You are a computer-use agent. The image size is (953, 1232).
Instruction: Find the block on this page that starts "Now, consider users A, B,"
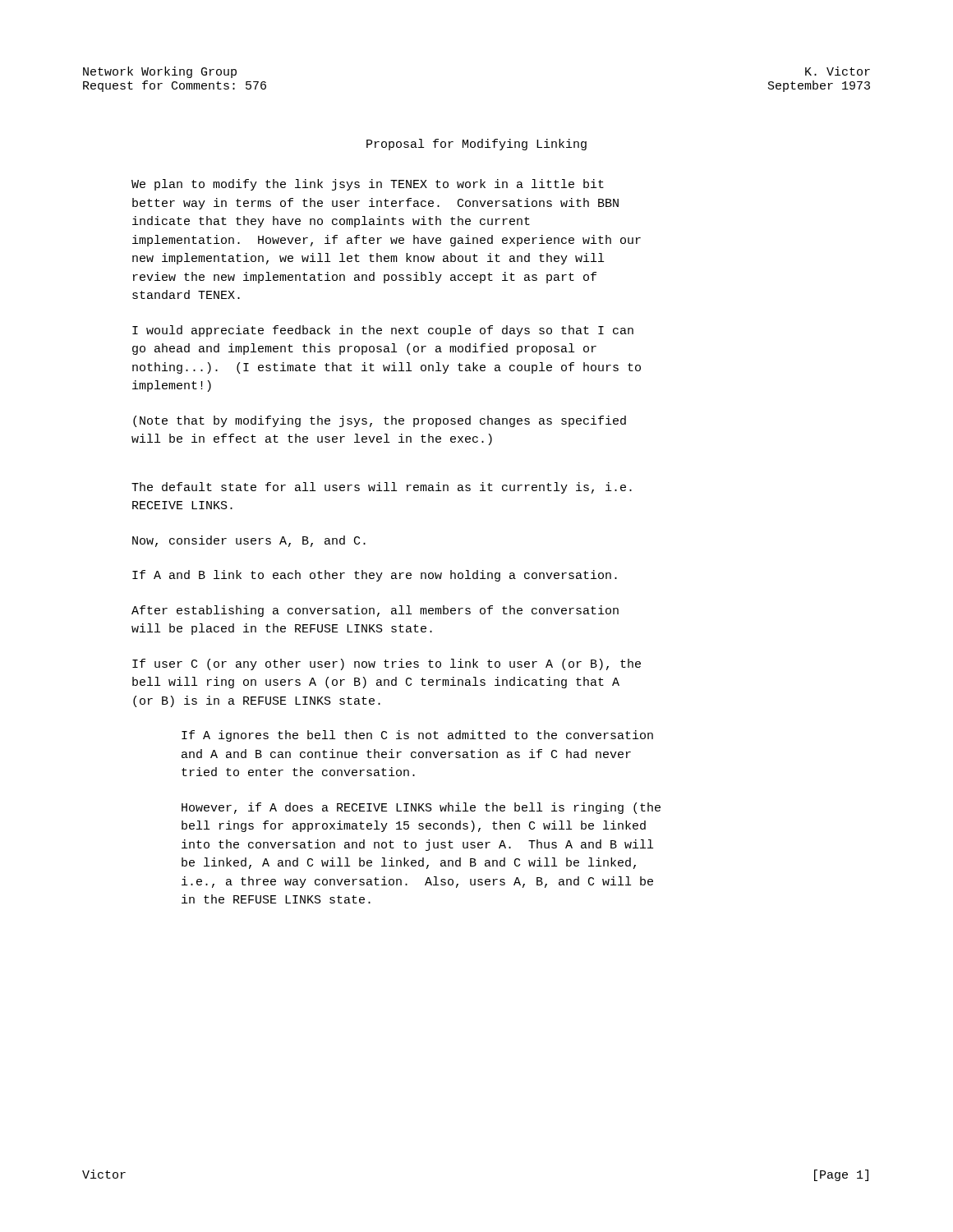click(250, 541)
